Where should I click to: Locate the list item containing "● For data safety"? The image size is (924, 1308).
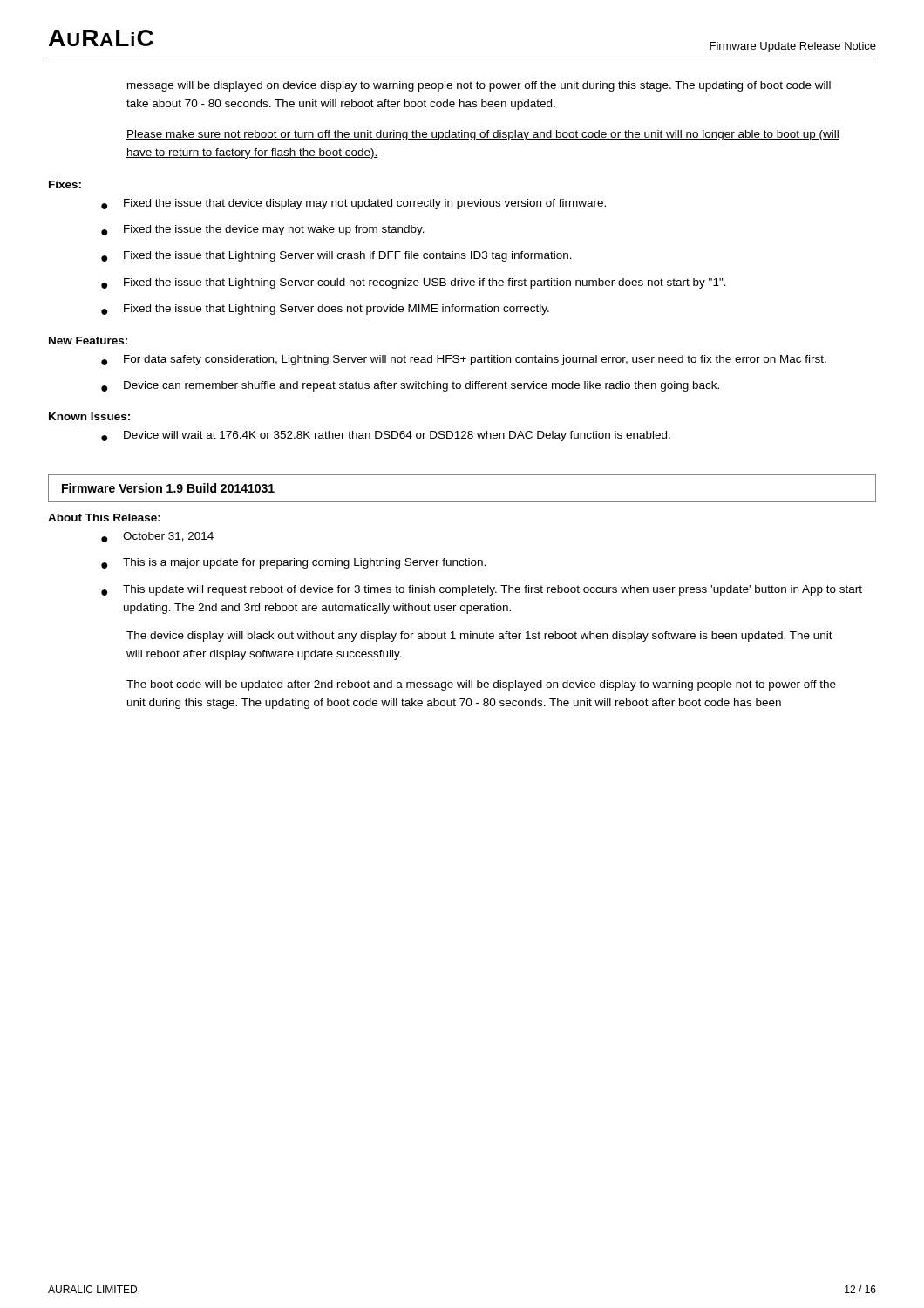488,361
